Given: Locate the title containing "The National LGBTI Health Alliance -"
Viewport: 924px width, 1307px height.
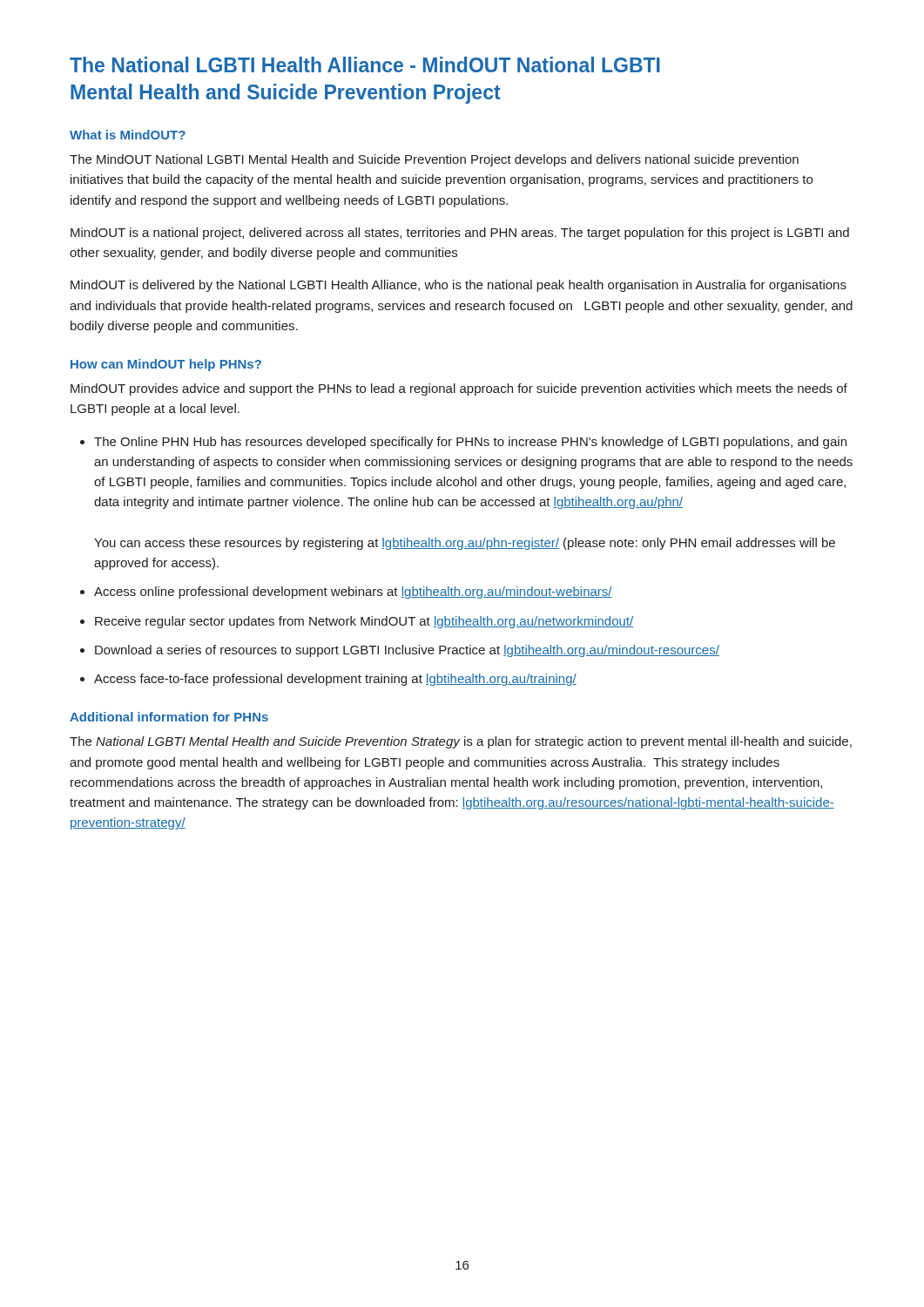Looking at the screenshot, I should (x=462, y=79).
